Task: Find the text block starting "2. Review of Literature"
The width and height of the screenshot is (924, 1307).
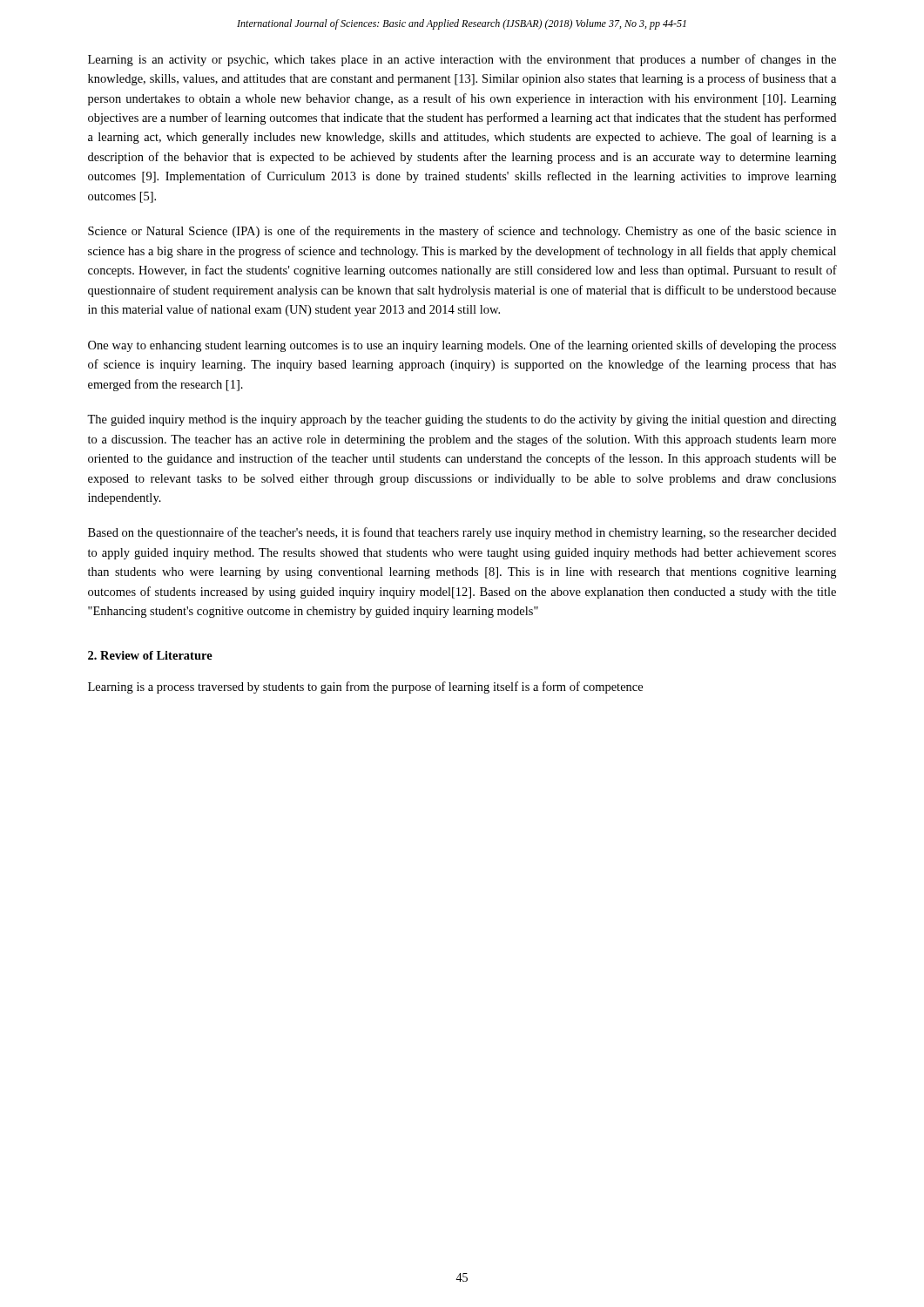Action: pos(150,655)
